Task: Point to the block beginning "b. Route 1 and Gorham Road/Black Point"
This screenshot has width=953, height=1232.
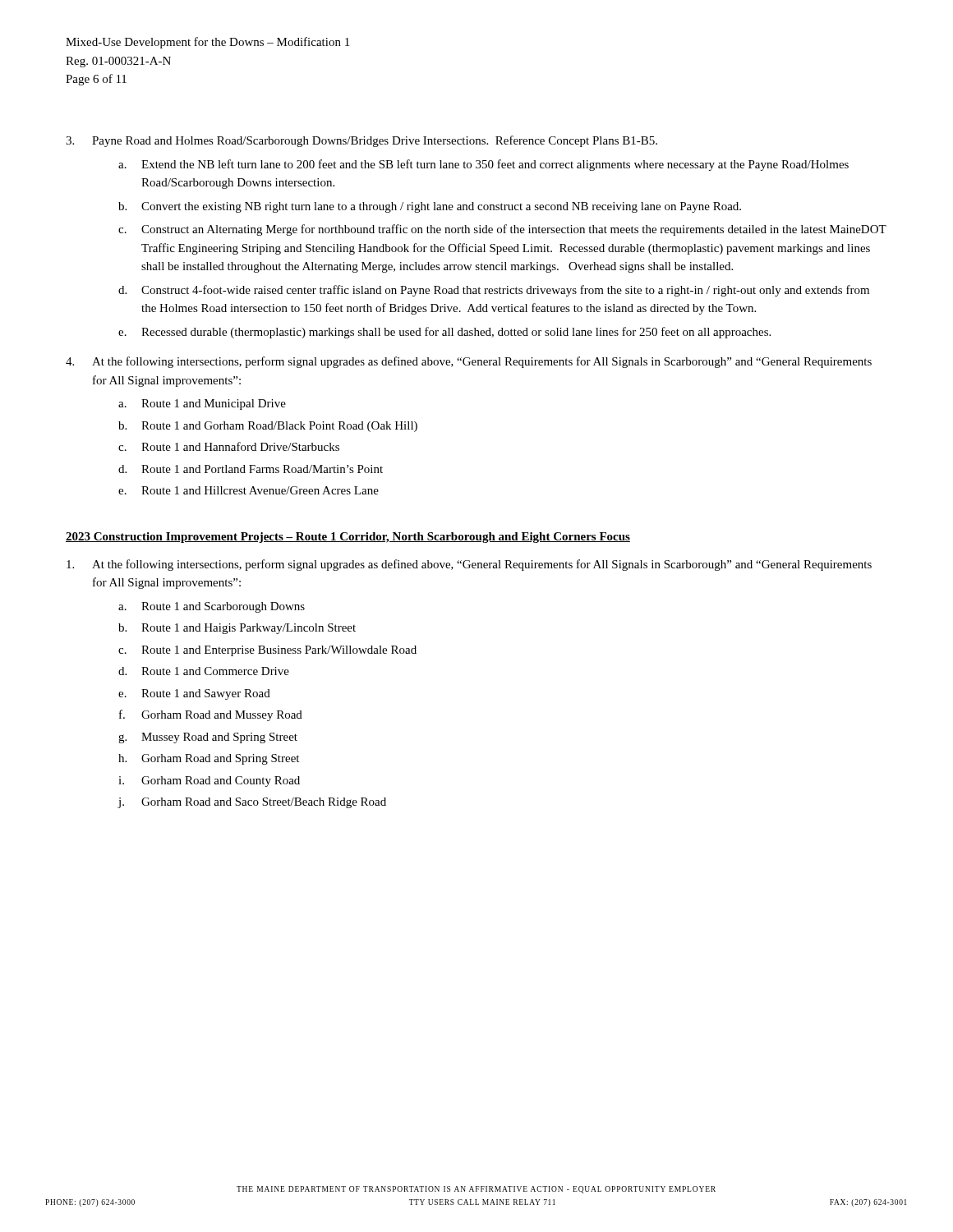Action: pyautogui.click(x=268, y=425)
